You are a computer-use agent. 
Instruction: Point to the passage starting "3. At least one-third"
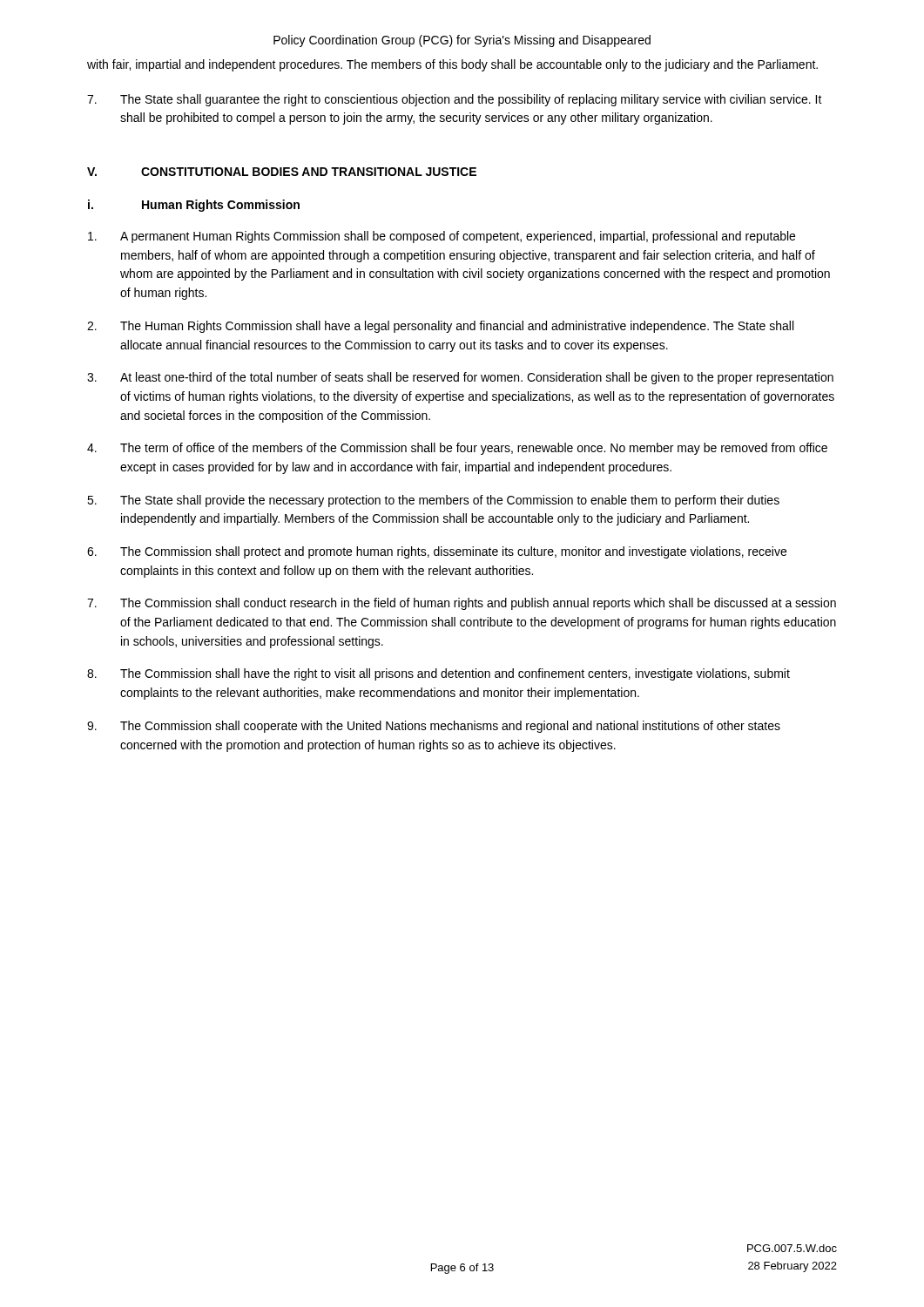point(462,397)
